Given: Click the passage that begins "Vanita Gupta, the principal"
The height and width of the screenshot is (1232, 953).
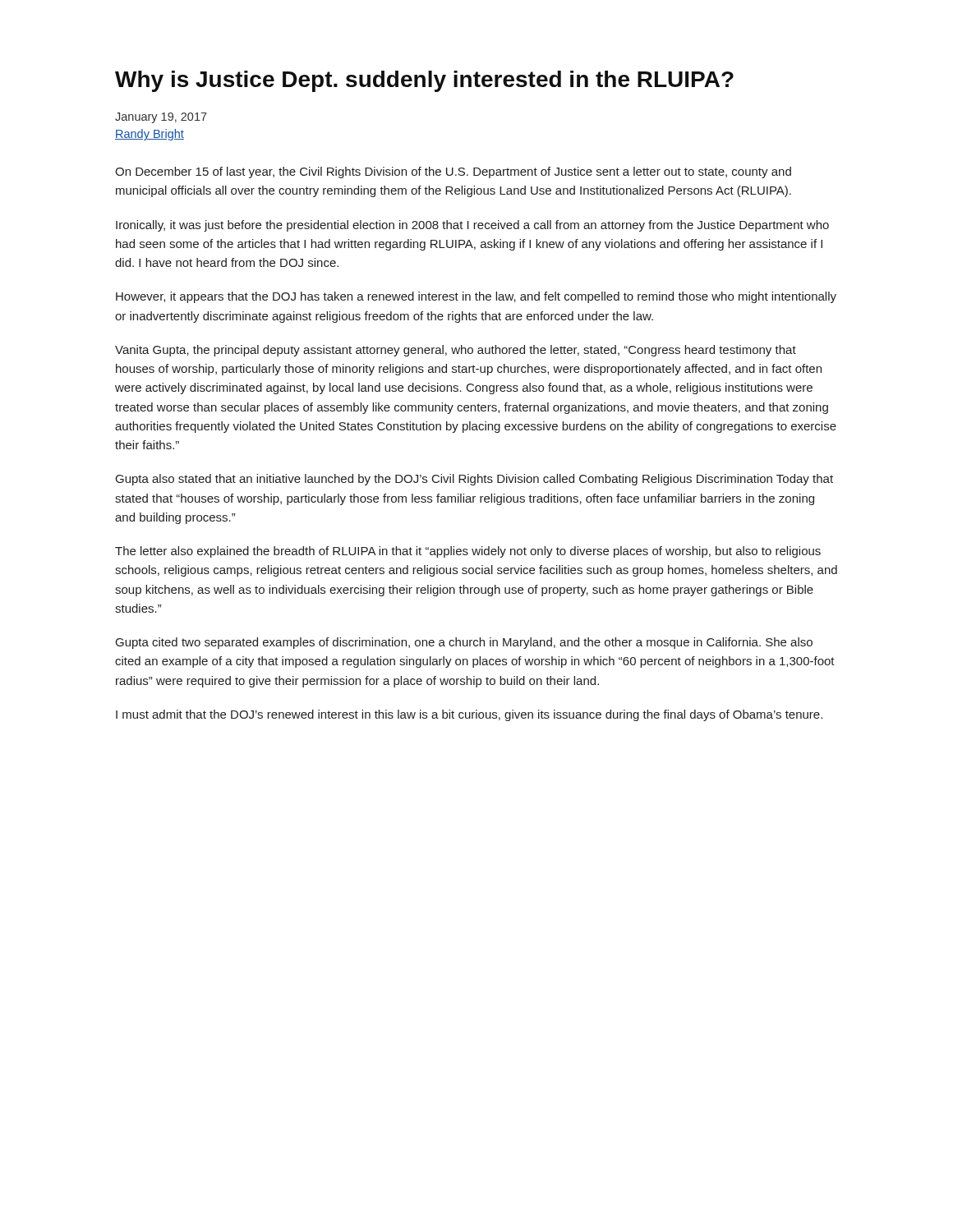Looking at the screenshot, I should click(x=476, y=397).
